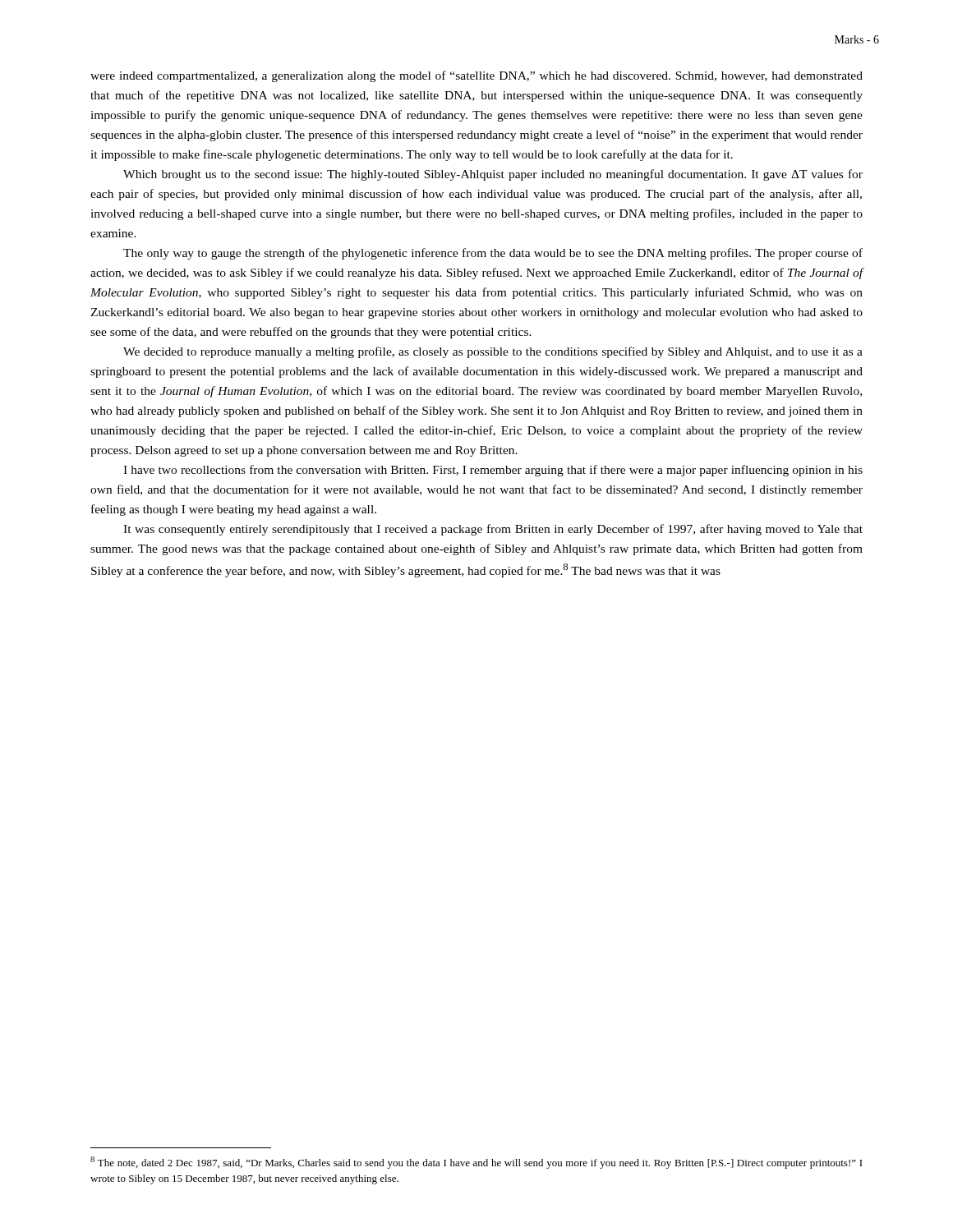Point to the passage starting "I have two recollections from the conversation with"

476,490
